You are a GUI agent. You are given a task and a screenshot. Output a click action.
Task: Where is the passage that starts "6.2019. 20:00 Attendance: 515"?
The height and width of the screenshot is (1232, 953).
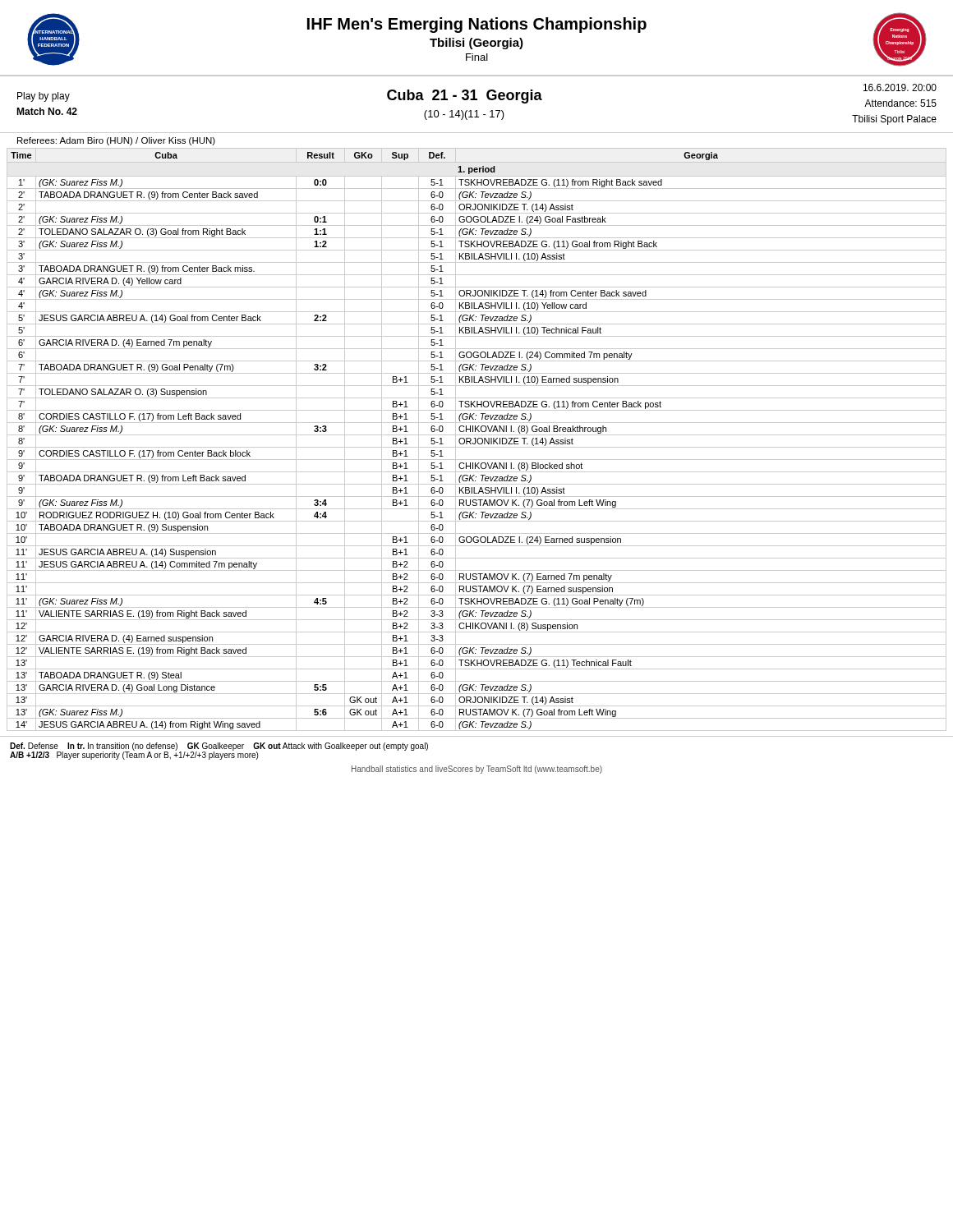pos(894,104)
